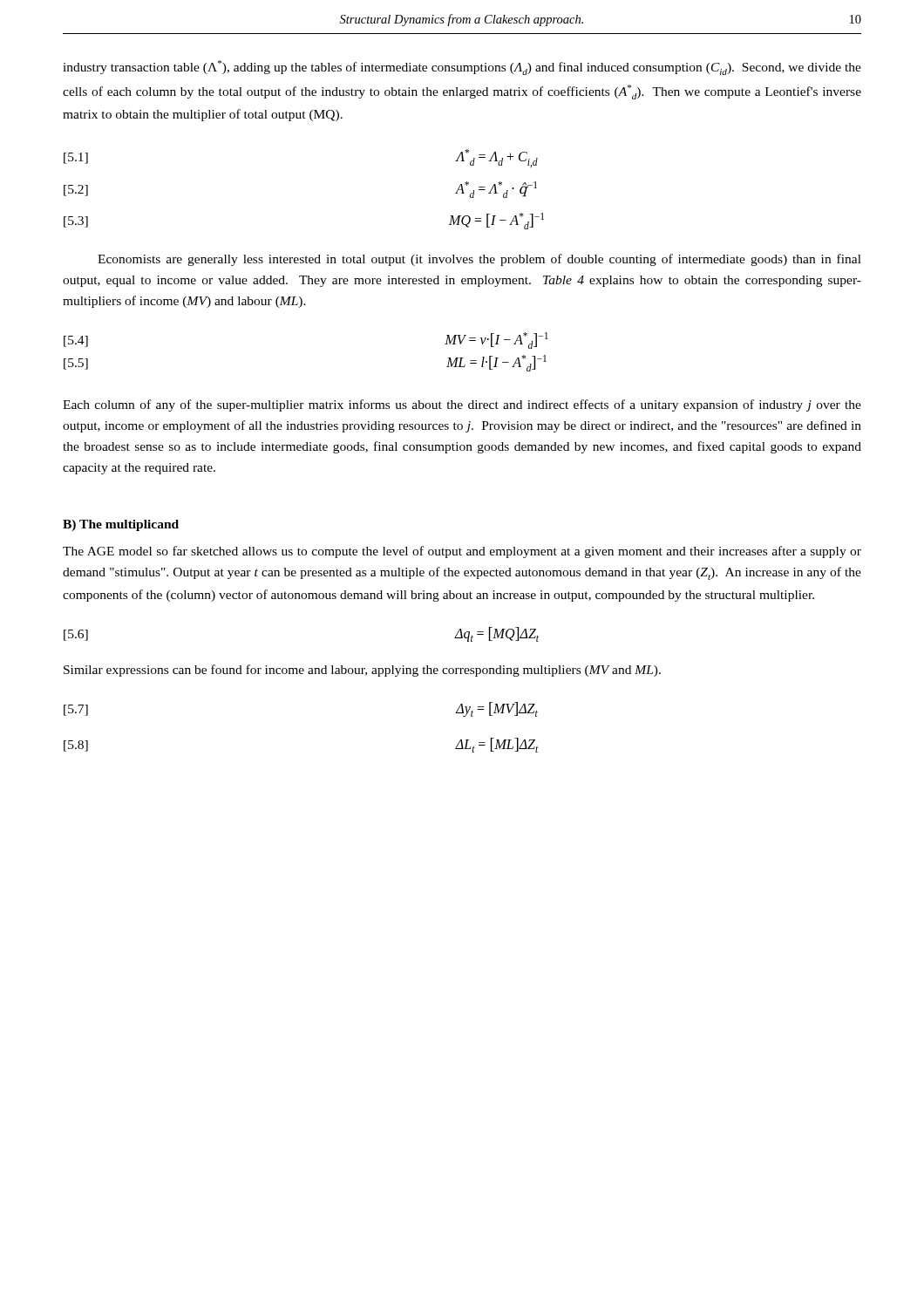Find the formula containing "[5.7] Δyt = [MV]ΔZt"
Viewport: 924px width, 1308px height.
click(x=462, y=709)
